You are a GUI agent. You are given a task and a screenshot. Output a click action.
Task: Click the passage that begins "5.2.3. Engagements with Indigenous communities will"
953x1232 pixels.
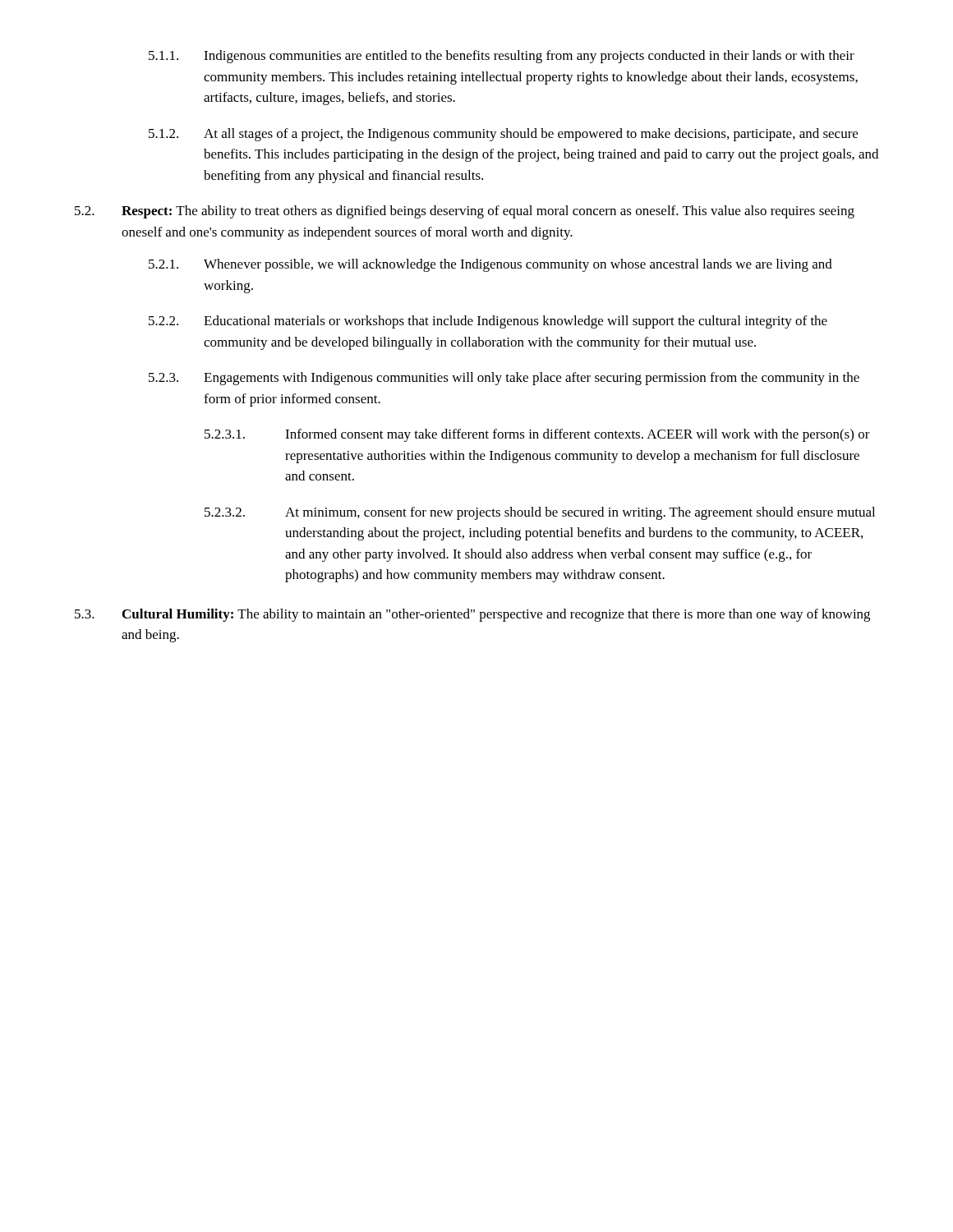pos(513,388)
